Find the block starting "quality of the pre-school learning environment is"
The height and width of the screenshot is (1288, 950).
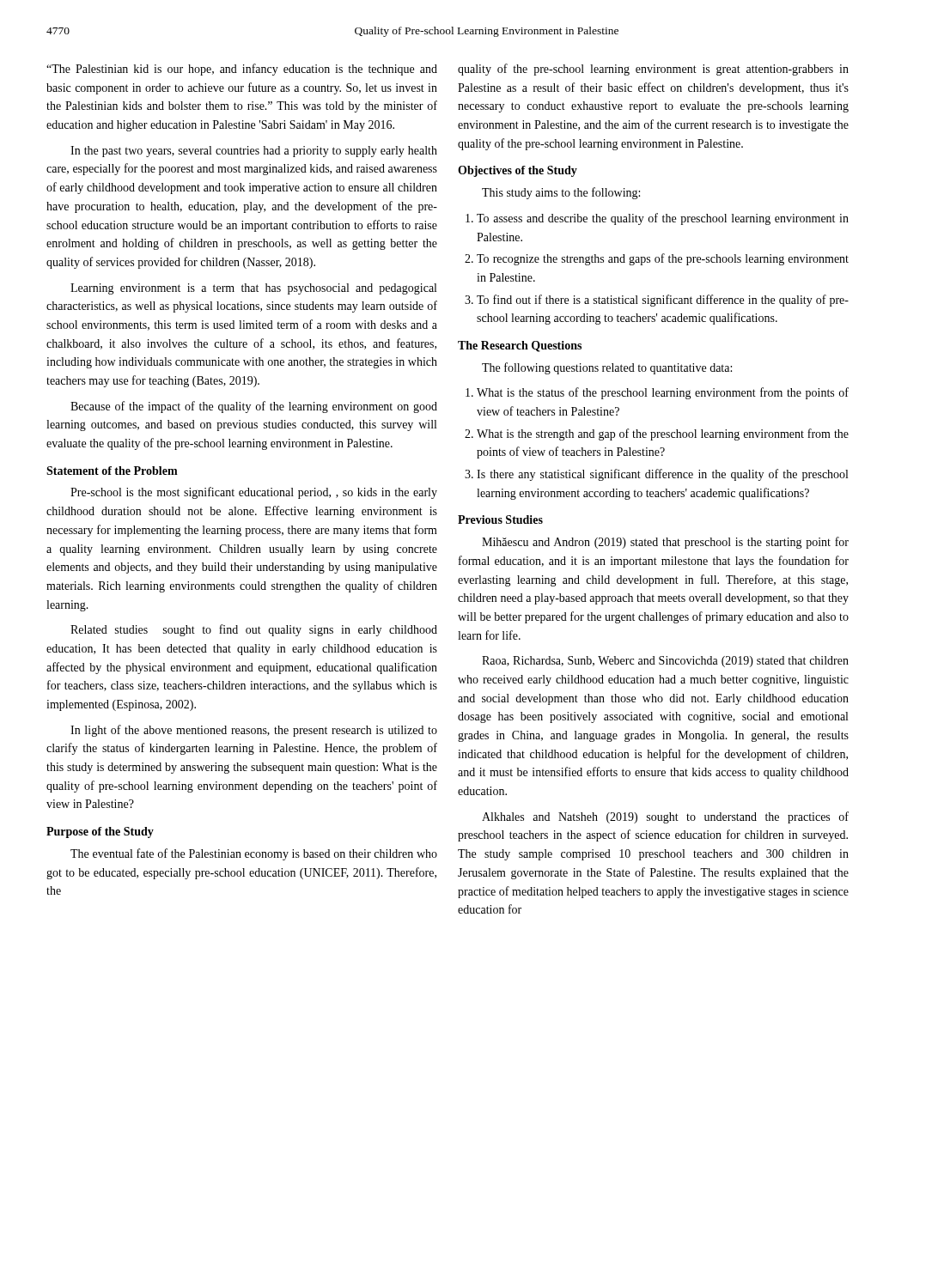[653, 107]
